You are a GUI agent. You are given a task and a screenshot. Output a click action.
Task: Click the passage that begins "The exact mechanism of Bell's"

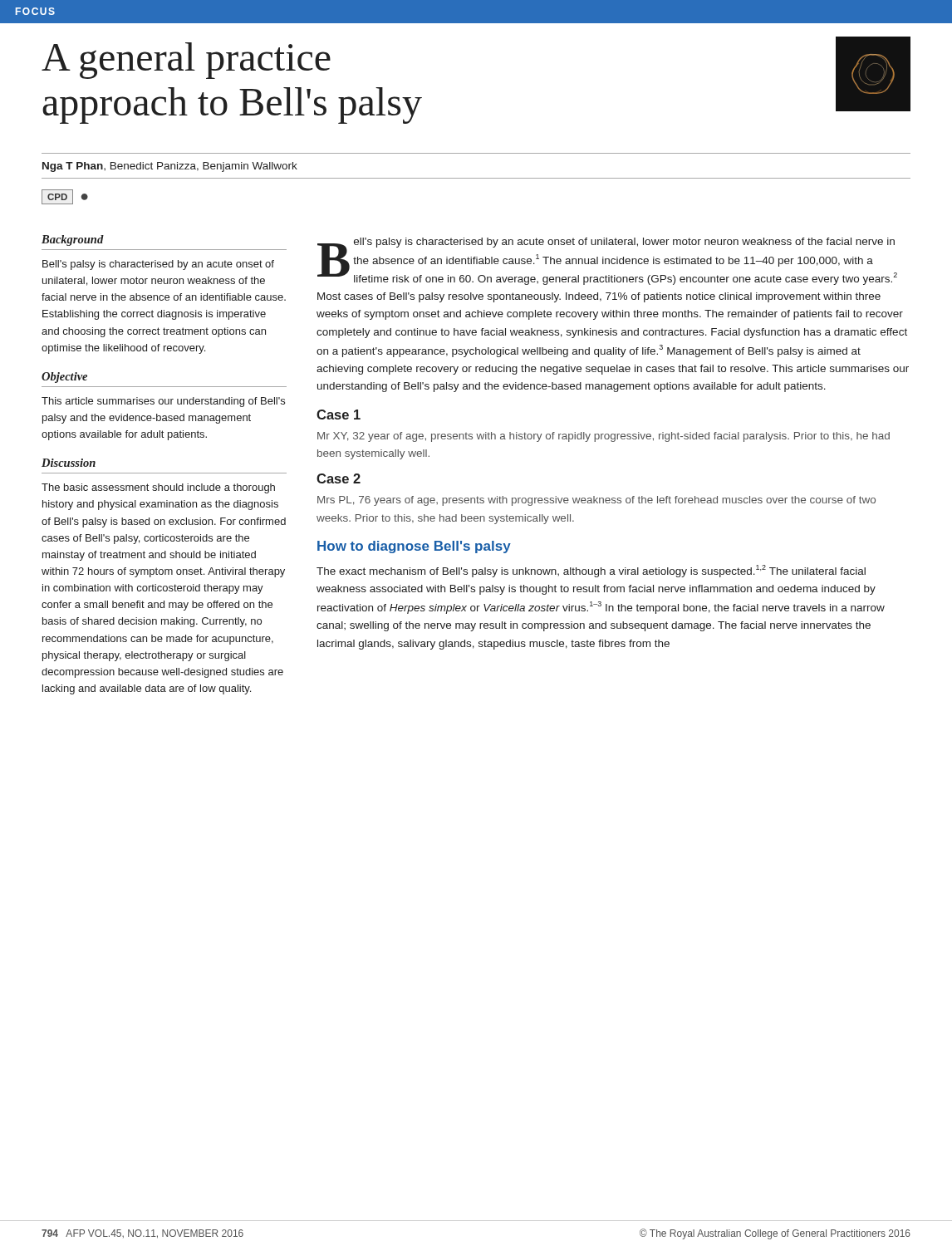pyautogui.click(x=614, y=607)
